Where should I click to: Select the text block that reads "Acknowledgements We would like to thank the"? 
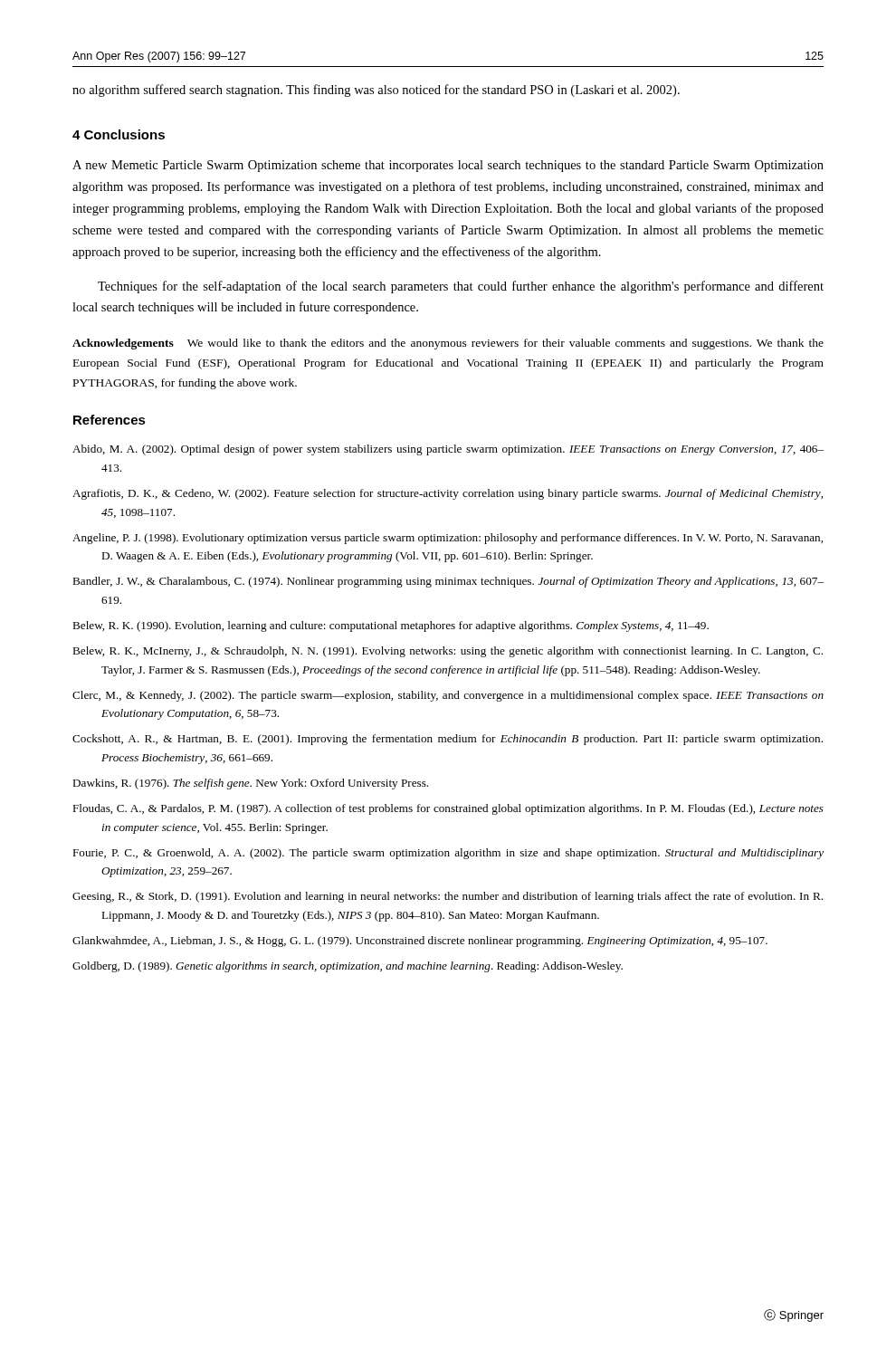click(x=448, y=363)
